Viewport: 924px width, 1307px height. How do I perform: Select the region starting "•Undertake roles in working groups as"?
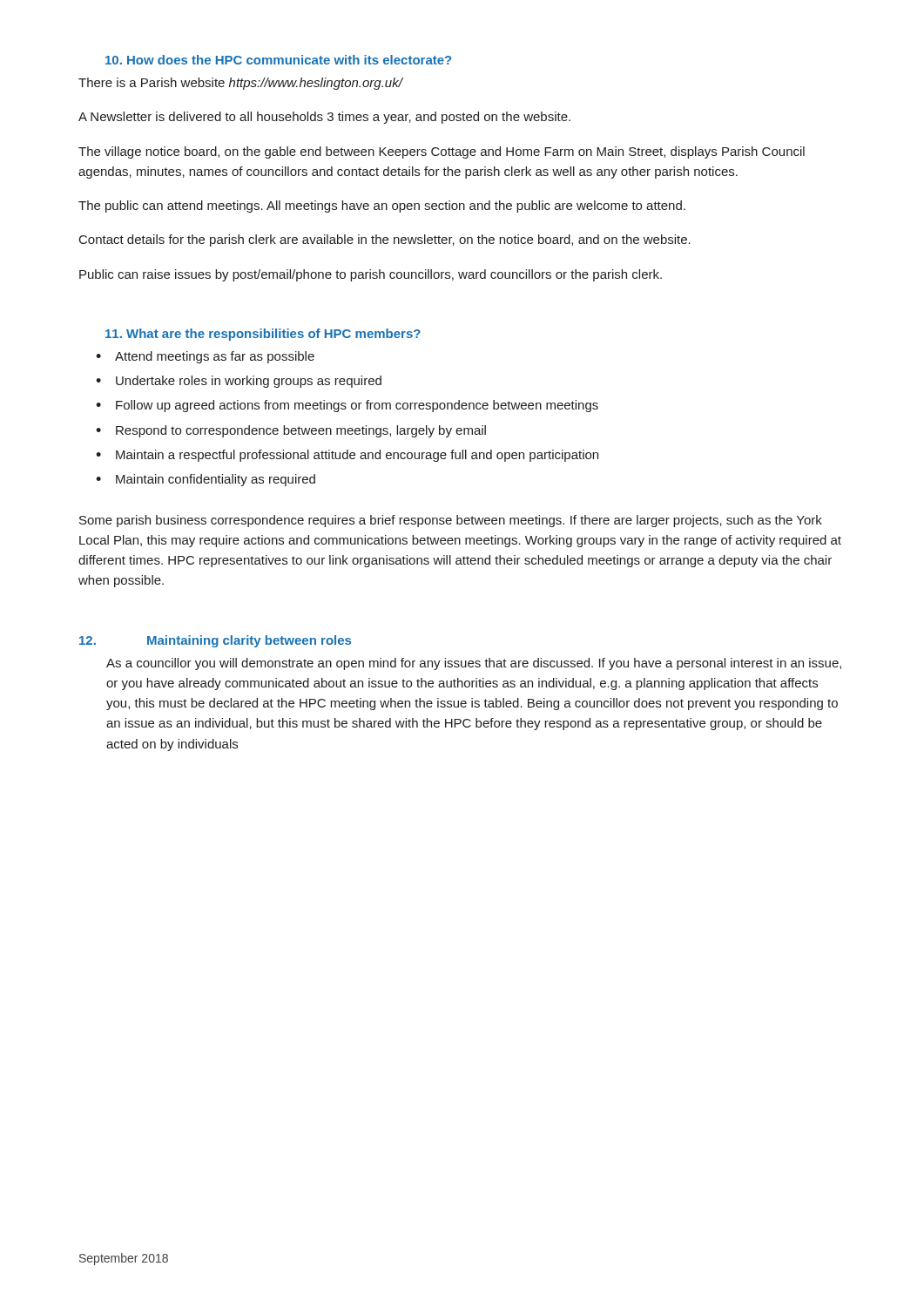point(239,381)
